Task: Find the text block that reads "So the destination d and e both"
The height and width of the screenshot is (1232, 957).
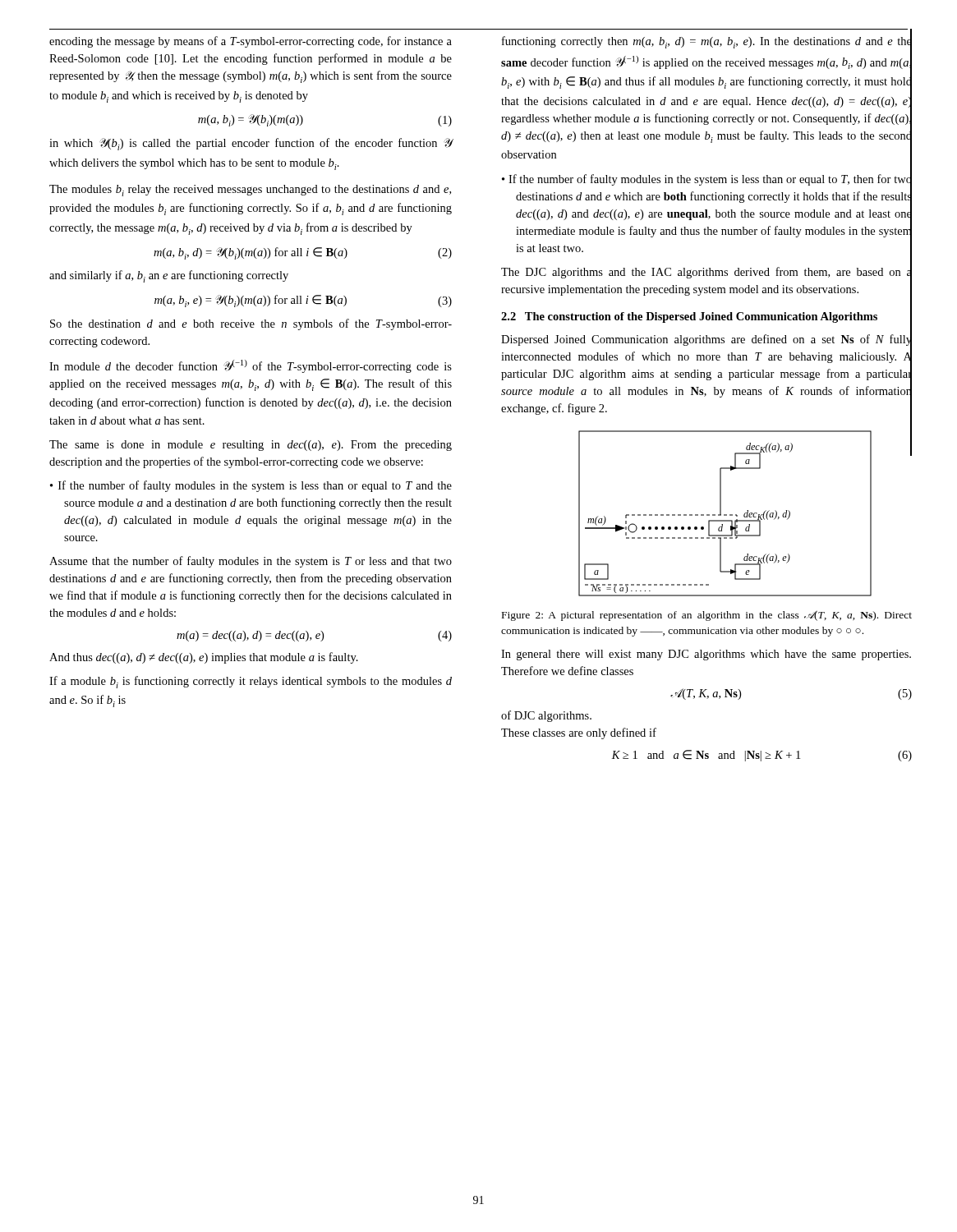Action: pyautogui.click(x=251, y=393)
